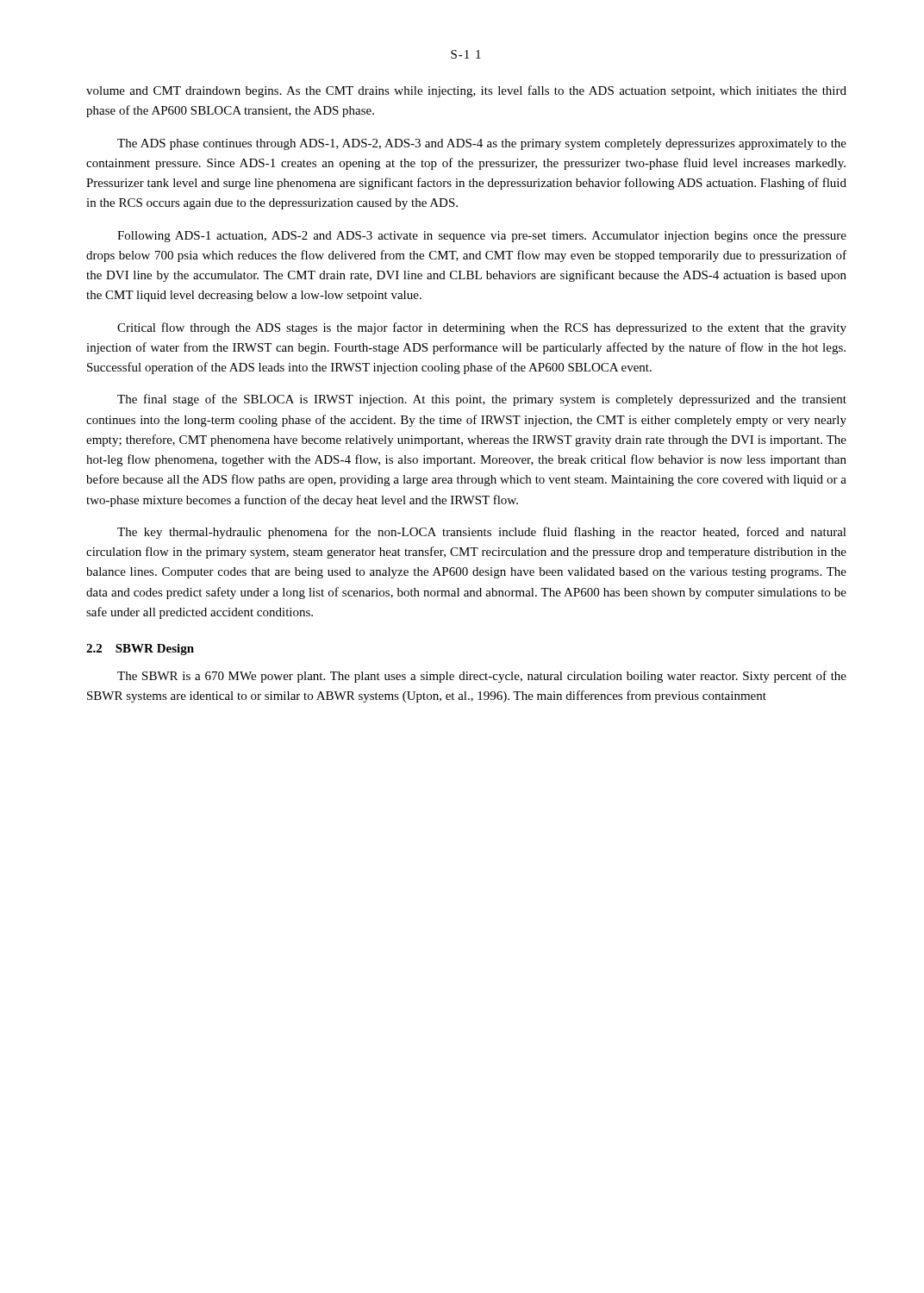Locate the element starting "The SBWR is a 670 MWe"
The height and width of the screenshot is (1293, 924).
pos(466,686)
